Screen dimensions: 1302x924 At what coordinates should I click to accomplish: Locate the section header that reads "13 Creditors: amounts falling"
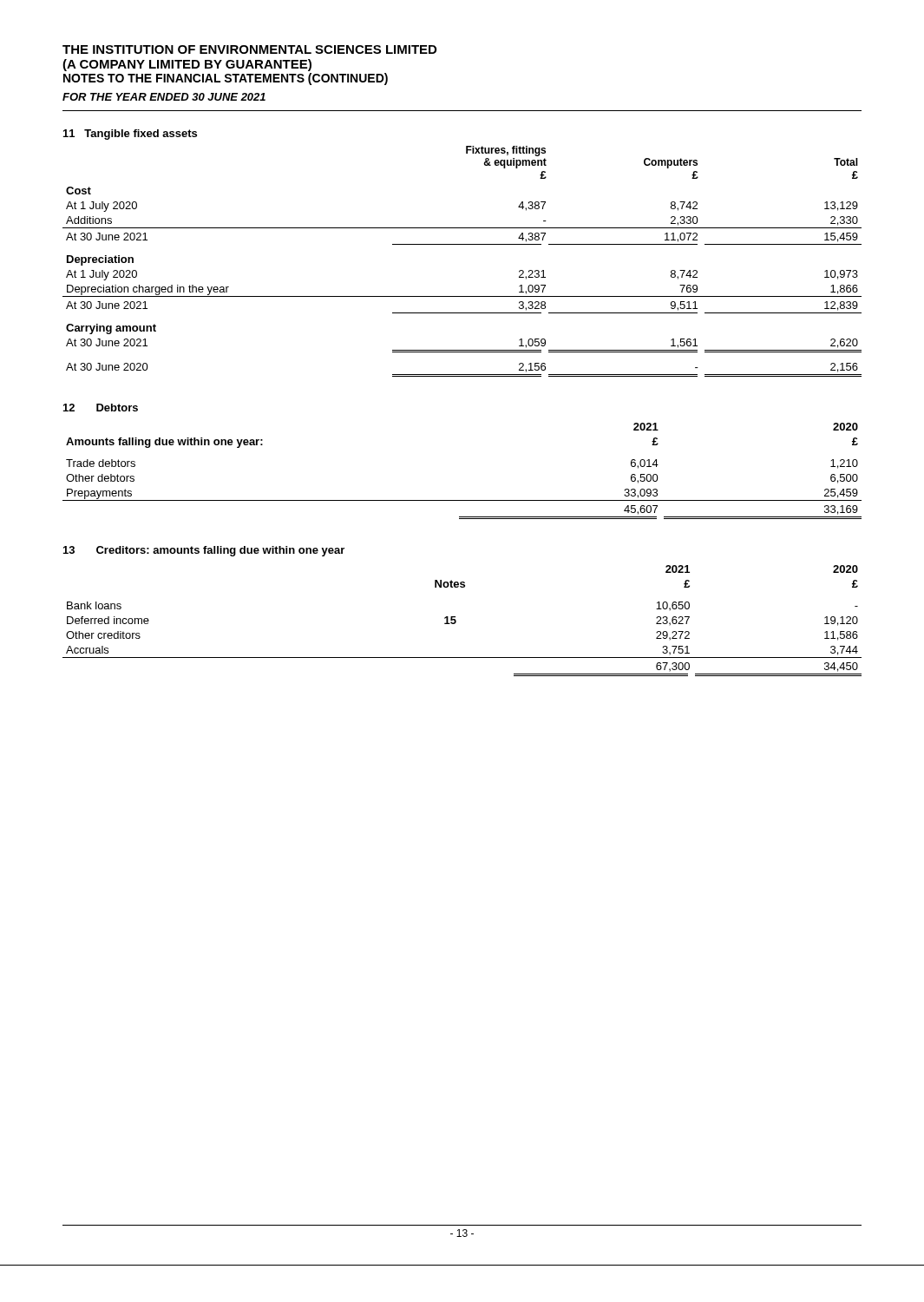point(204,550)
